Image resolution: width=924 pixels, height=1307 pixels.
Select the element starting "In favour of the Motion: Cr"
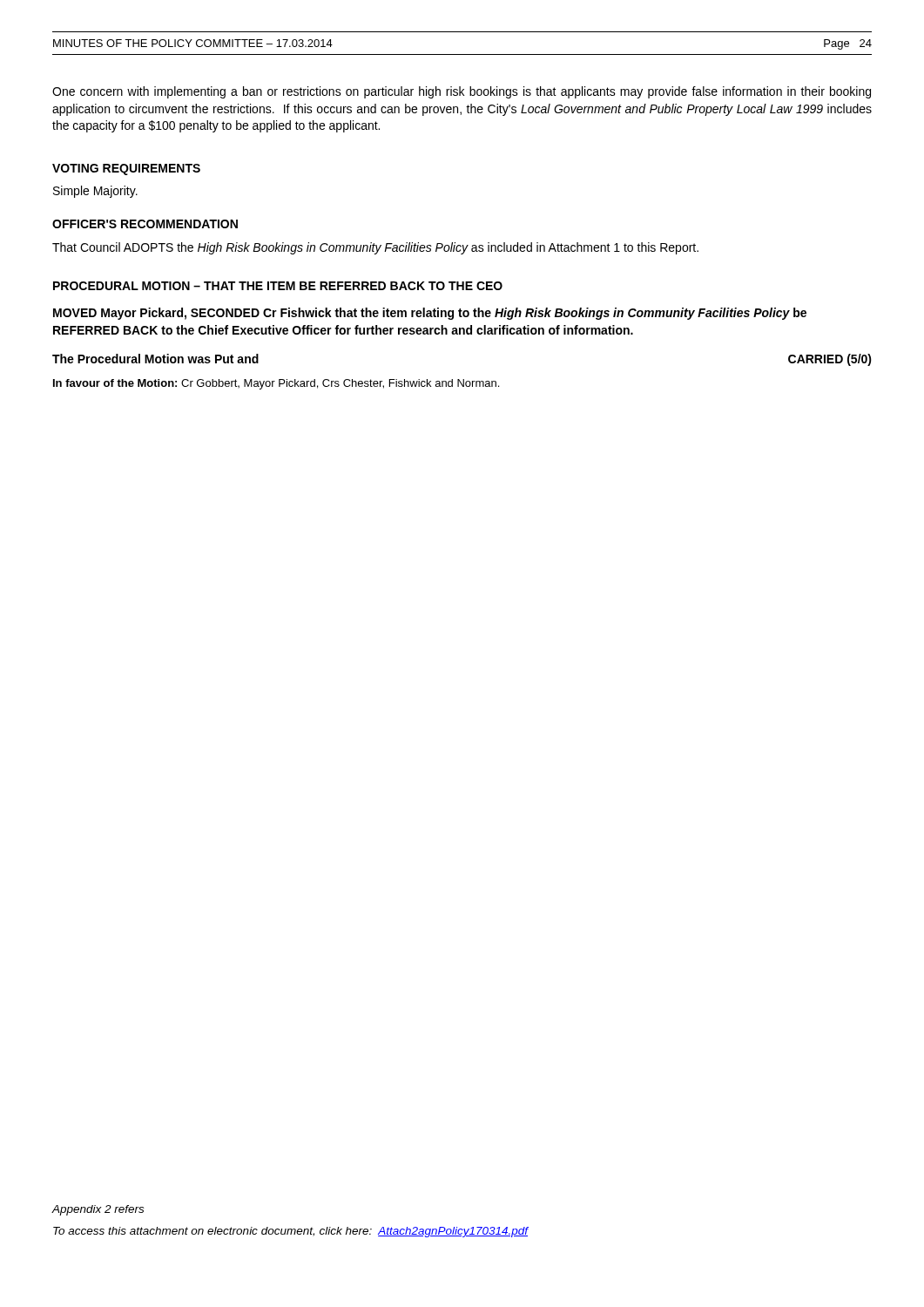[x=276, y=383]
